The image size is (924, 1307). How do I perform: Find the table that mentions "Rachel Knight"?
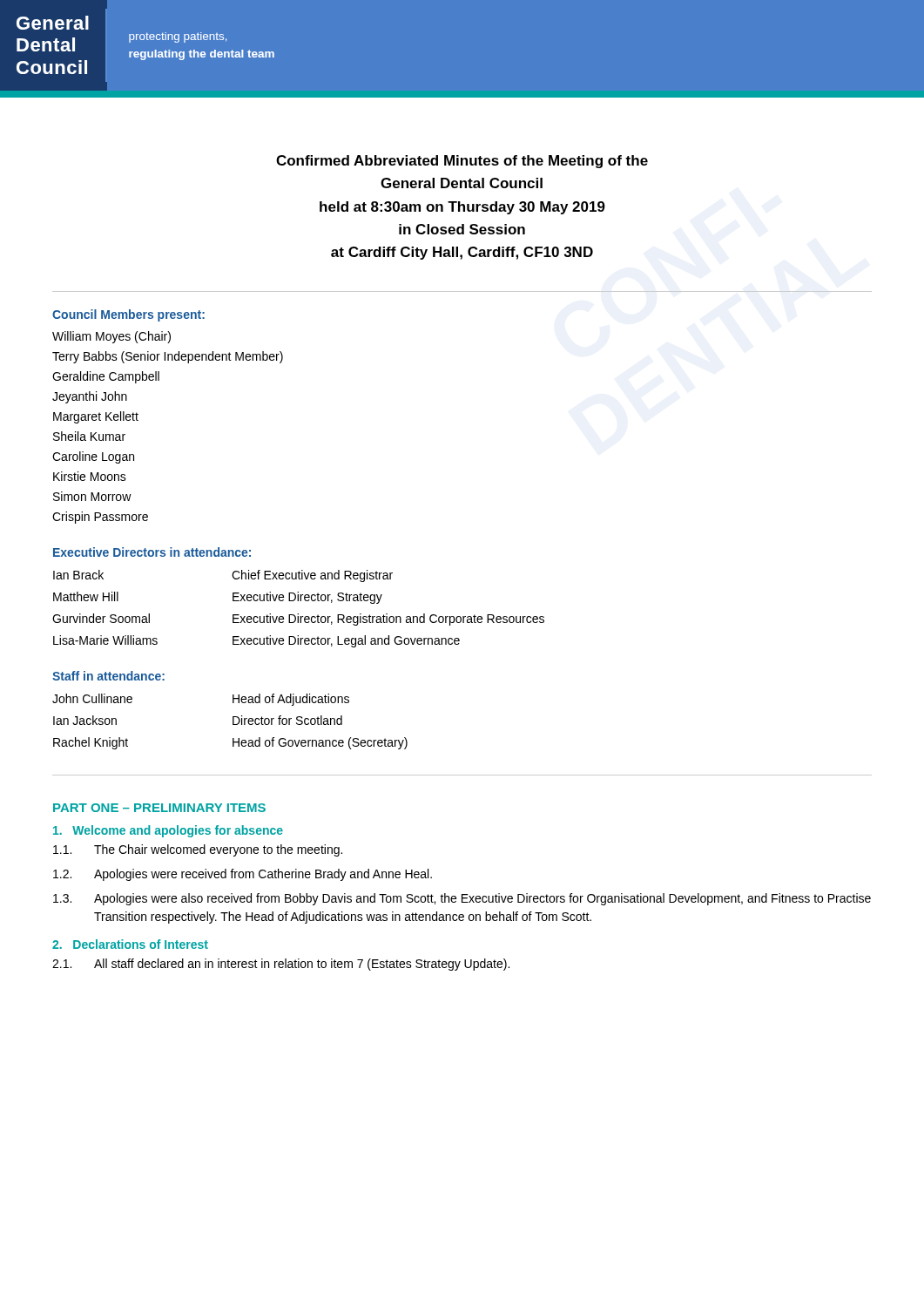[x=462, y=721]
